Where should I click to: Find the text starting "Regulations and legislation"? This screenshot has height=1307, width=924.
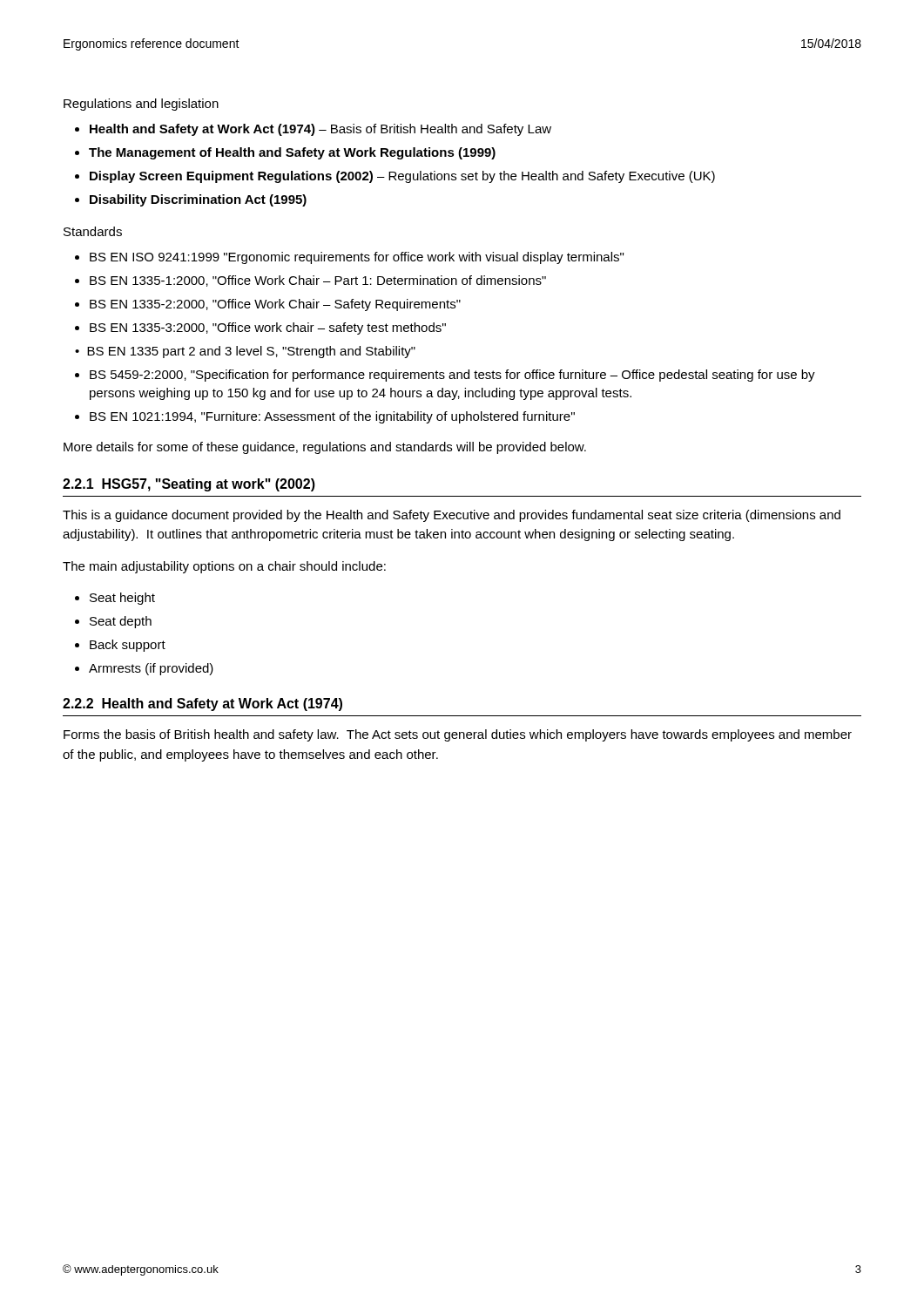pyautogui.click(x=141, y=103)
